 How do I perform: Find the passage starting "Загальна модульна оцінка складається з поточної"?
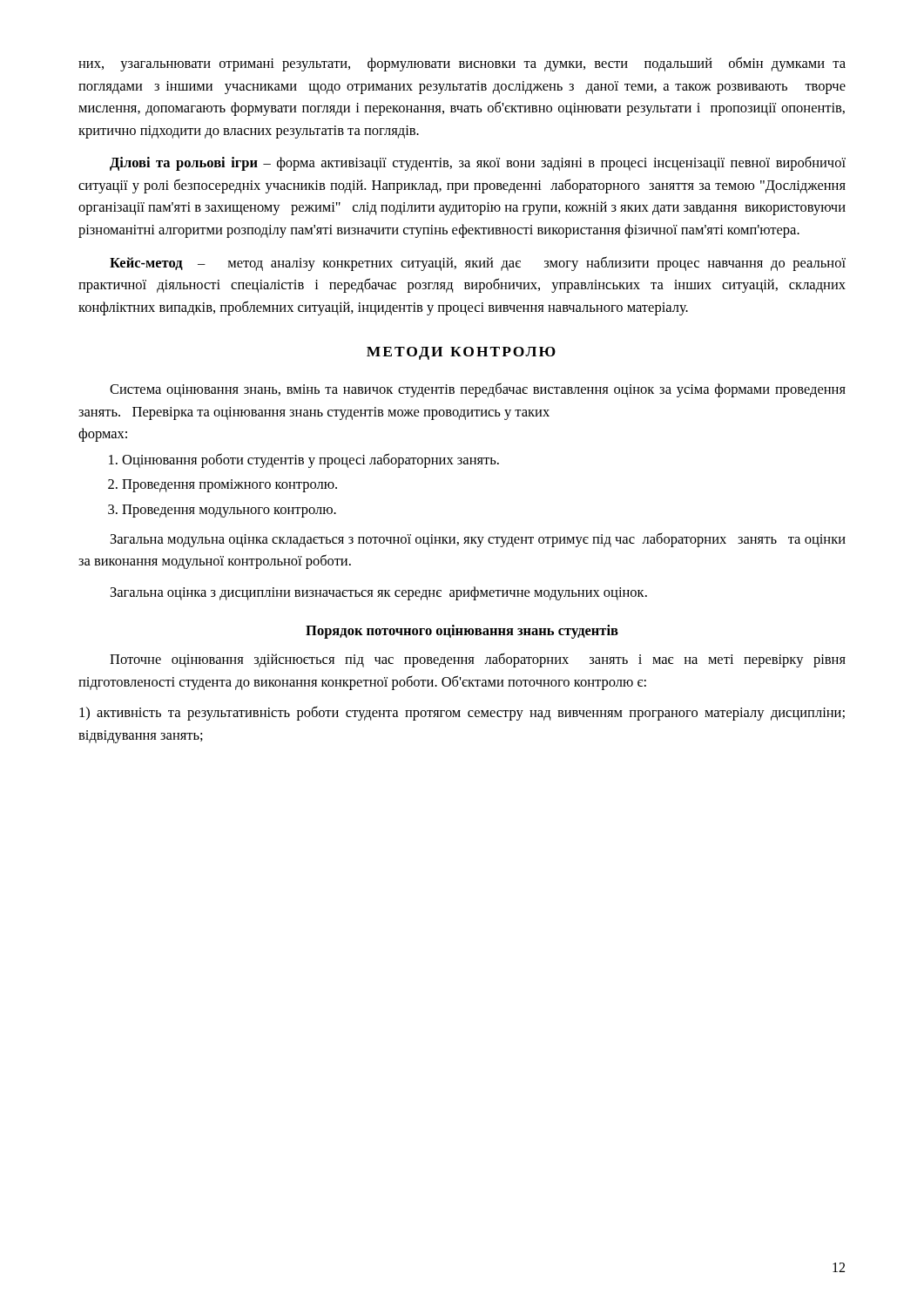pyautogui.click(x=462, y=550)
